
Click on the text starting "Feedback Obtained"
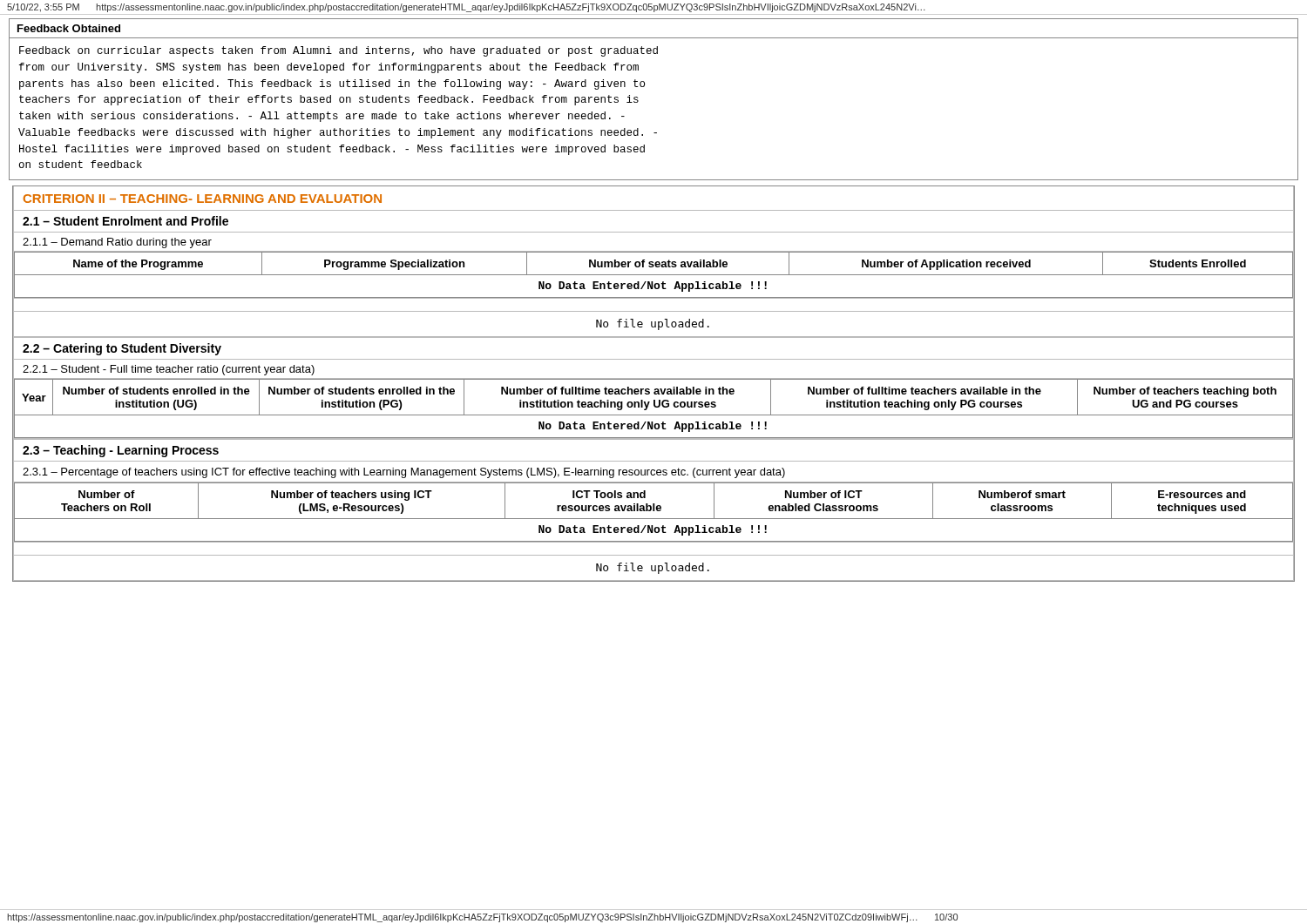click(x=69, y=28)
